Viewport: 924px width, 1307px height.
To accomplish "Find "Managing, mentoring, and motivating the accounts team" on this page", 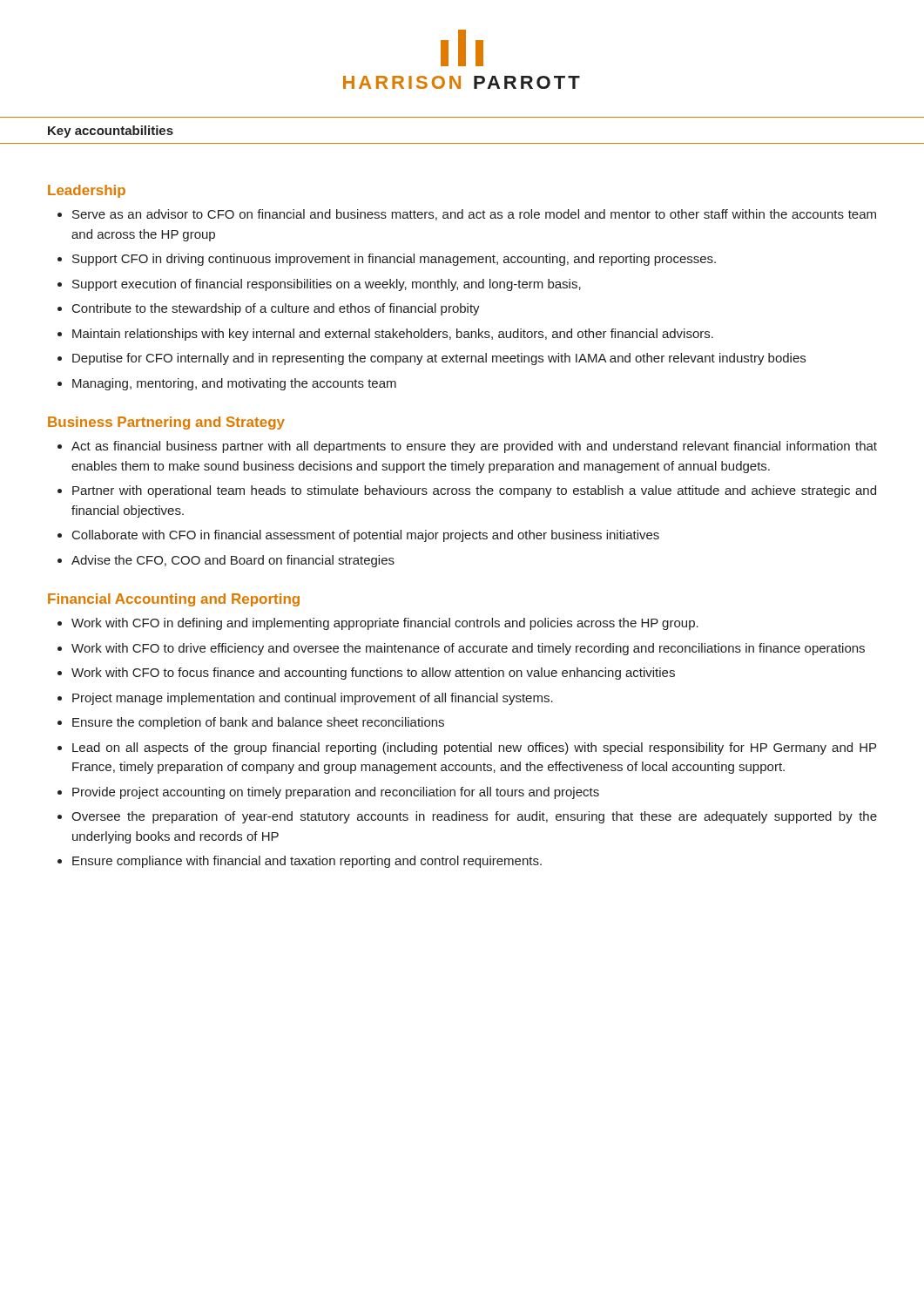I will click(227, 384).
